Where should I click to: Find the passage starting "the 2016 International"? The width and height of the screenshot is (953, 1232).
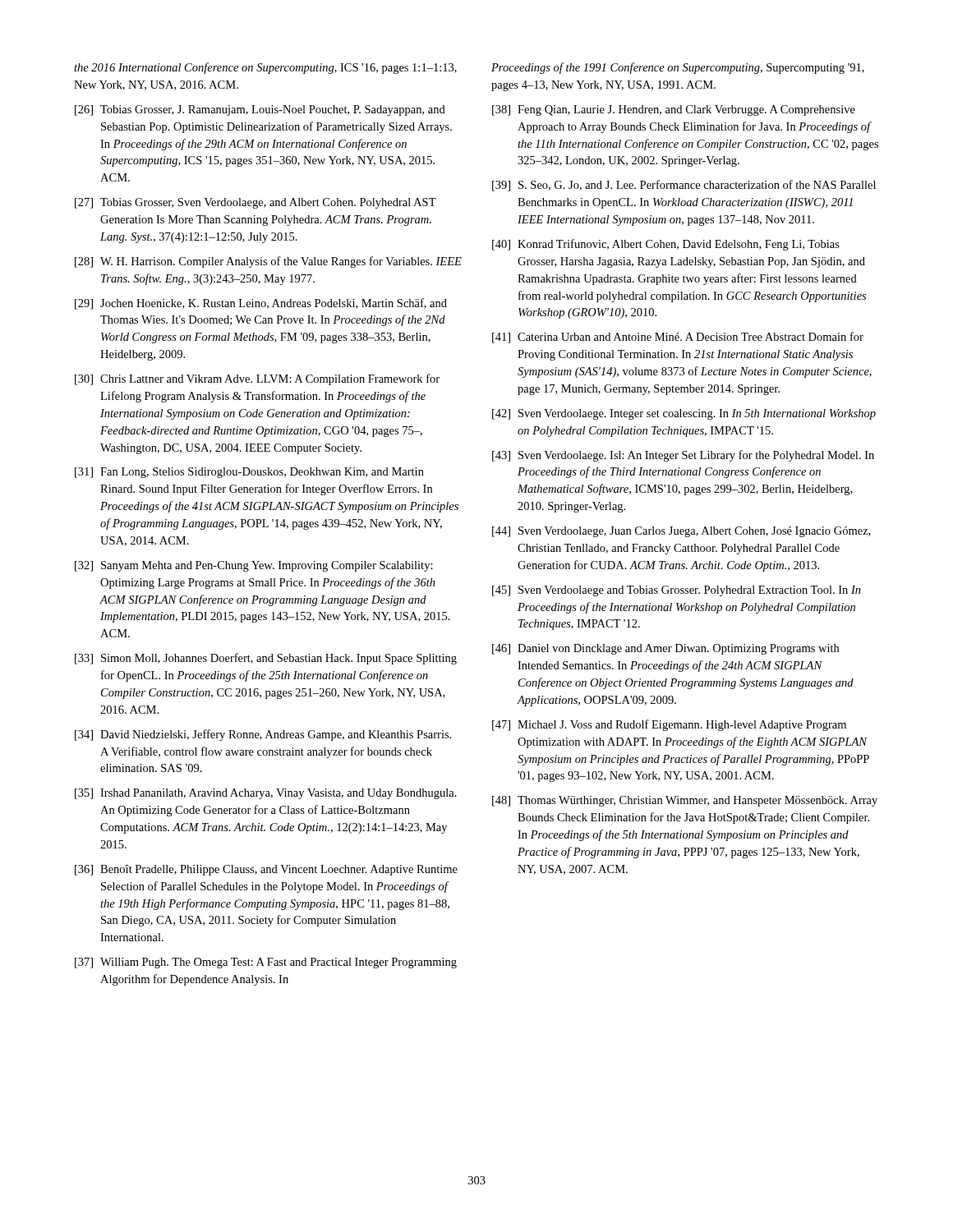coord(268,76)
